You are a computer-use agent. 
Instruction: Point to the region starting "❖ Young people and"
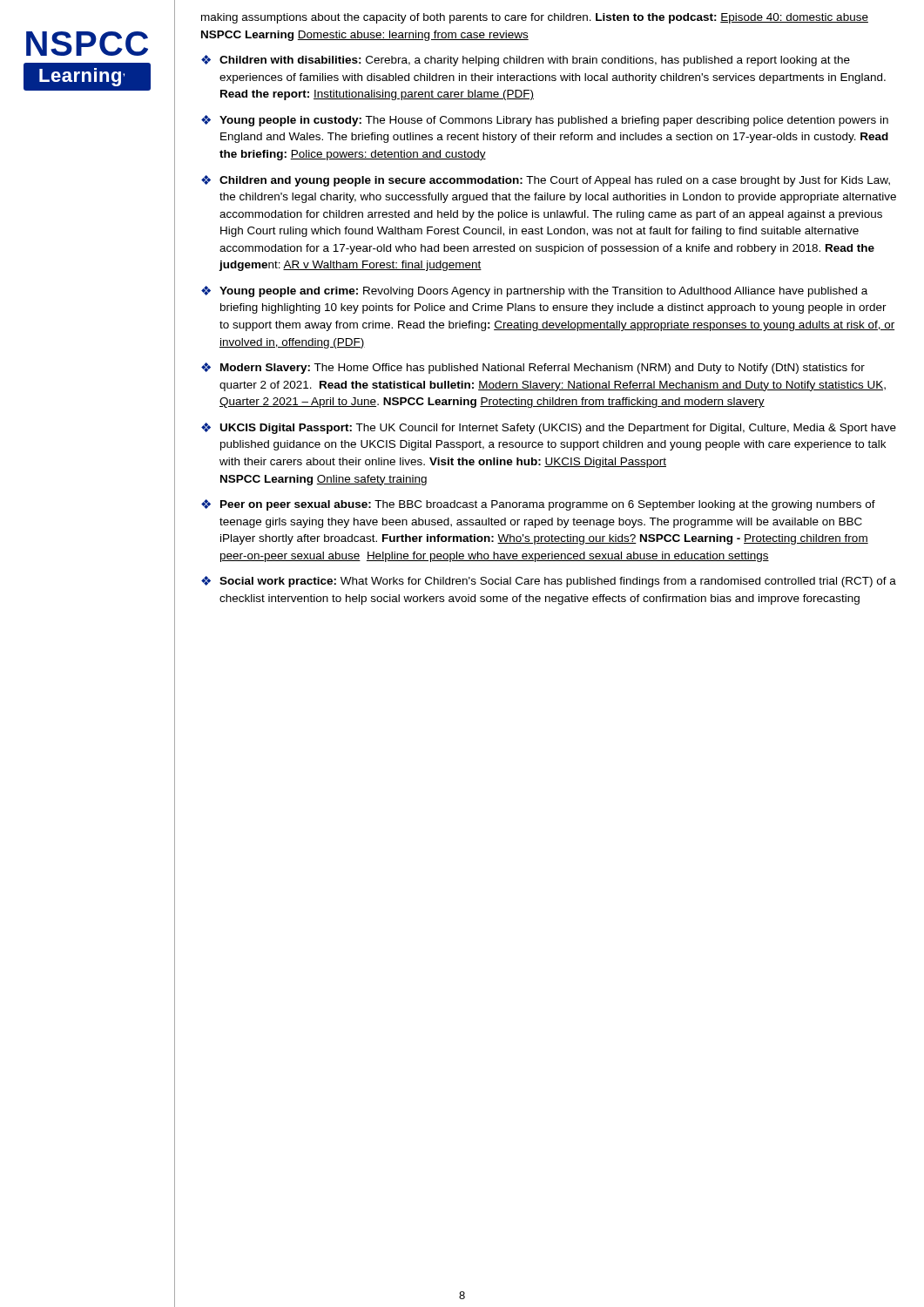point(549,316)
